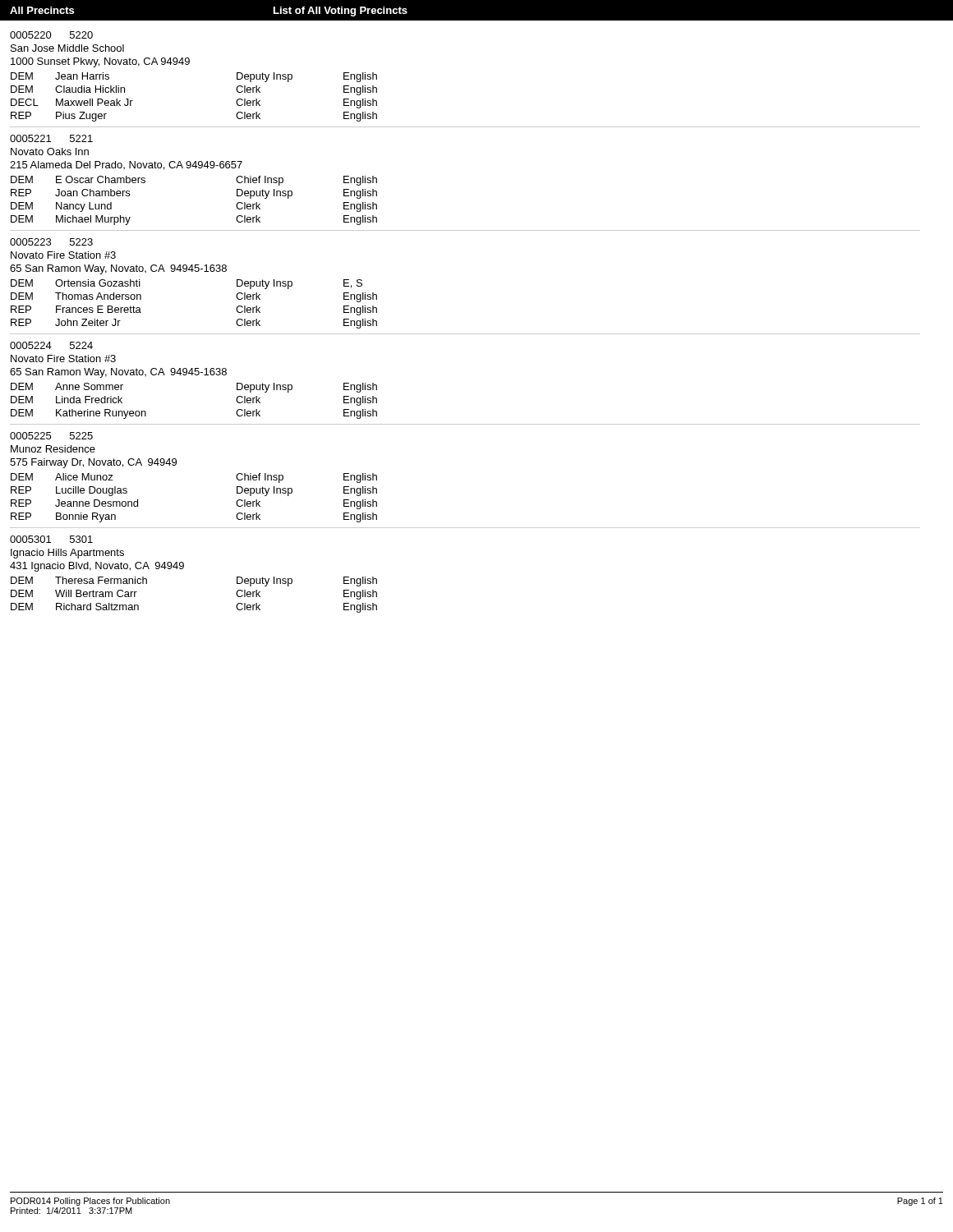Find the block on this page that starts "REP Pius Zuger Clerk"
Viewport: 953px width, 1232px height.
tap(209, 115)
